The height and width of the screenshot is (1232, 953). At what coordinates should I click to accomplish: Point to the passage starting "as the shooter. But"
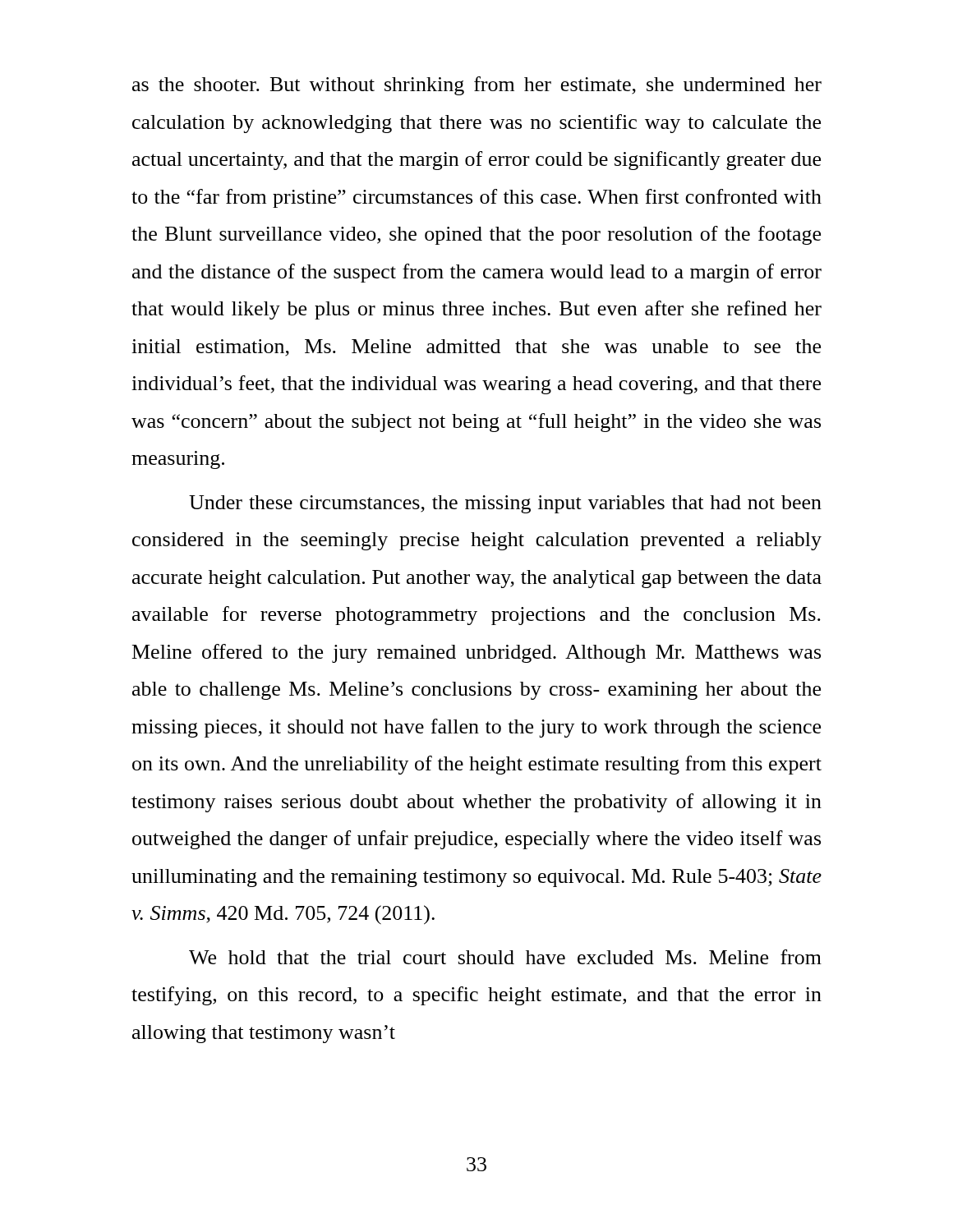pos(476,271)
